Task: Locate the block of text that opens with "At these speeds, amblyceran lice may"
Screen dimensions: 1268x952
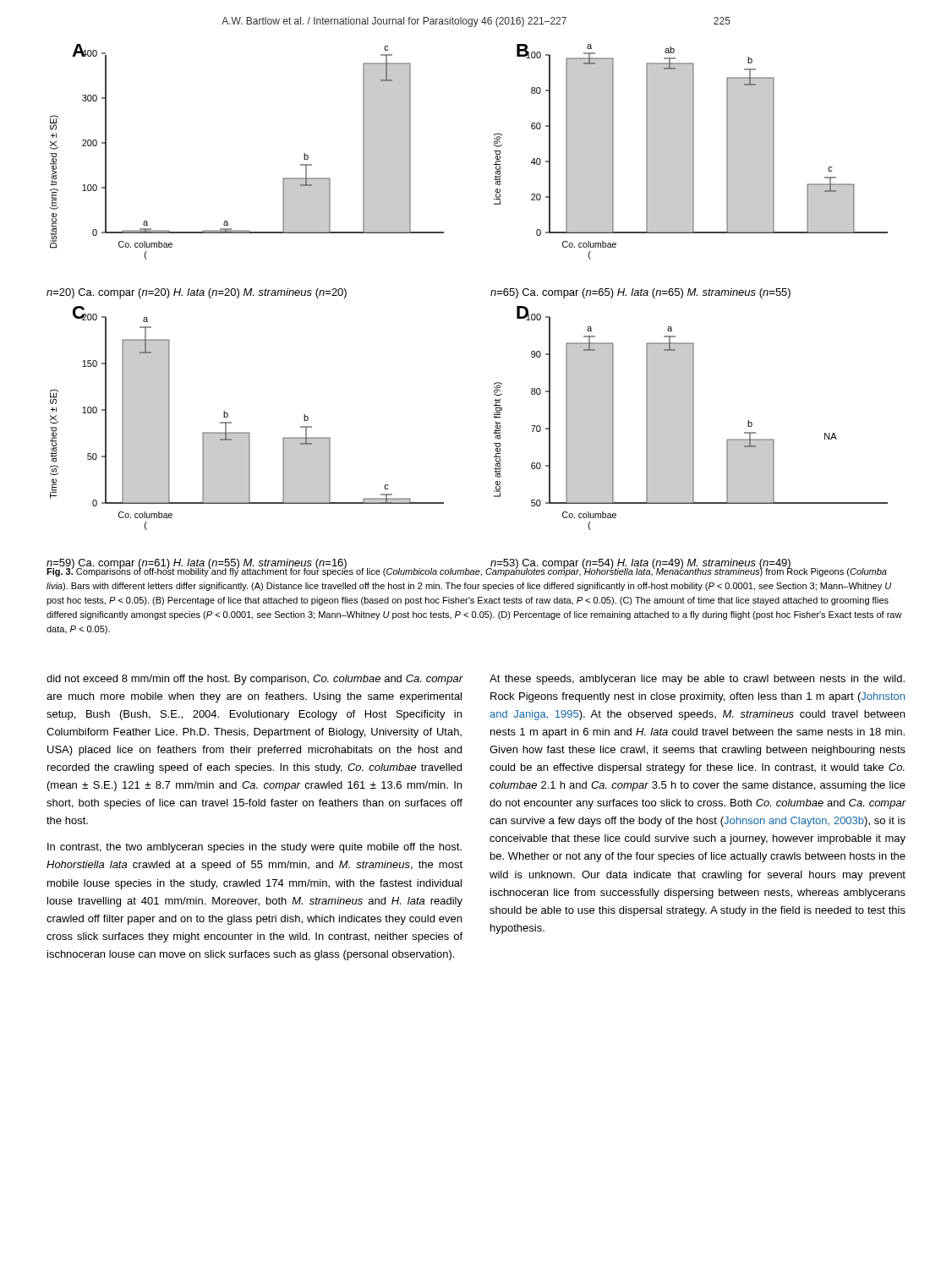Action: pyautogui.click(x=698, y=803)
